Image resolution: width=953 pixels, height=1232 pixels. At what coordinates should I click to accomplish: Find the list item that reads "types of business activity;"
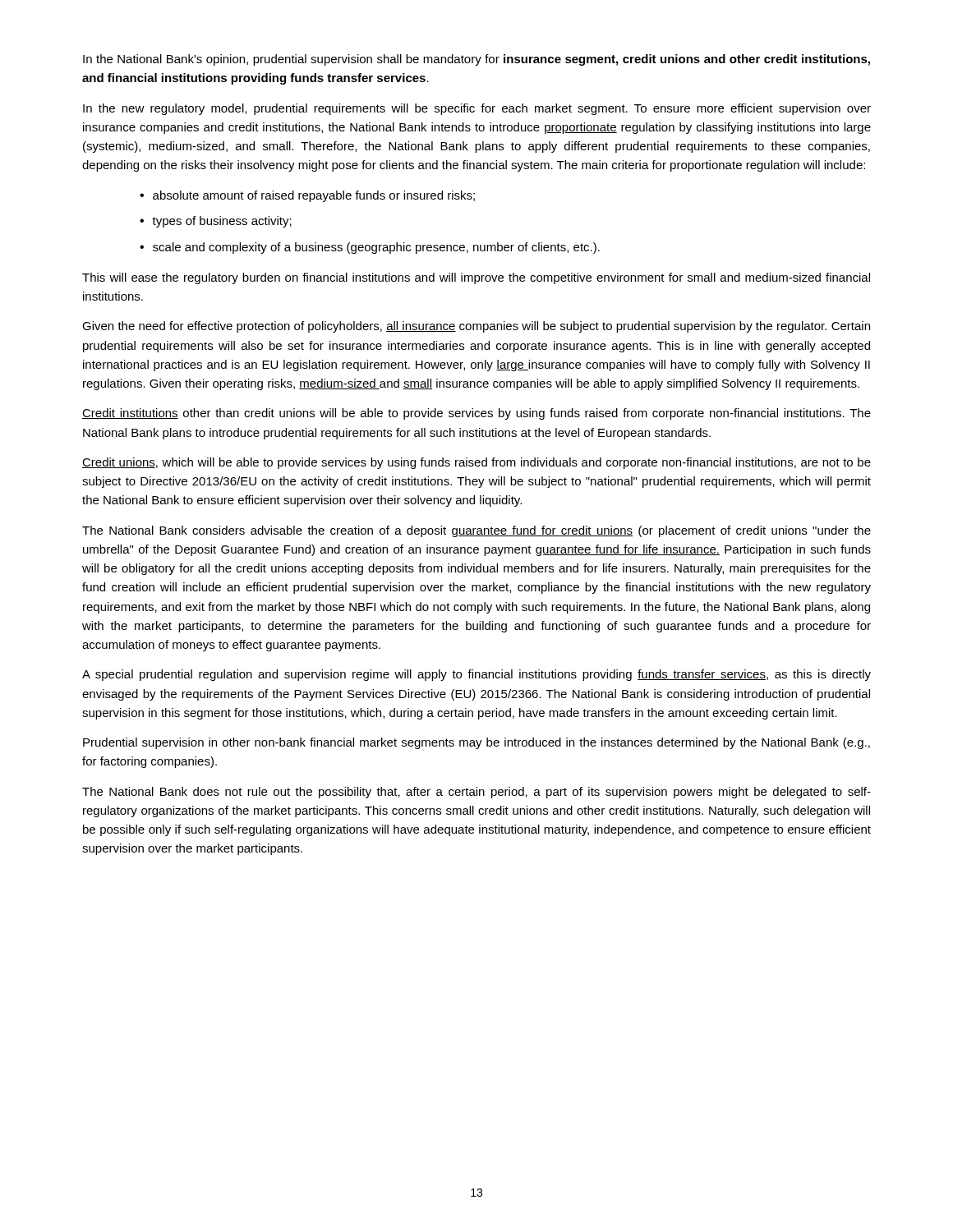222,221
